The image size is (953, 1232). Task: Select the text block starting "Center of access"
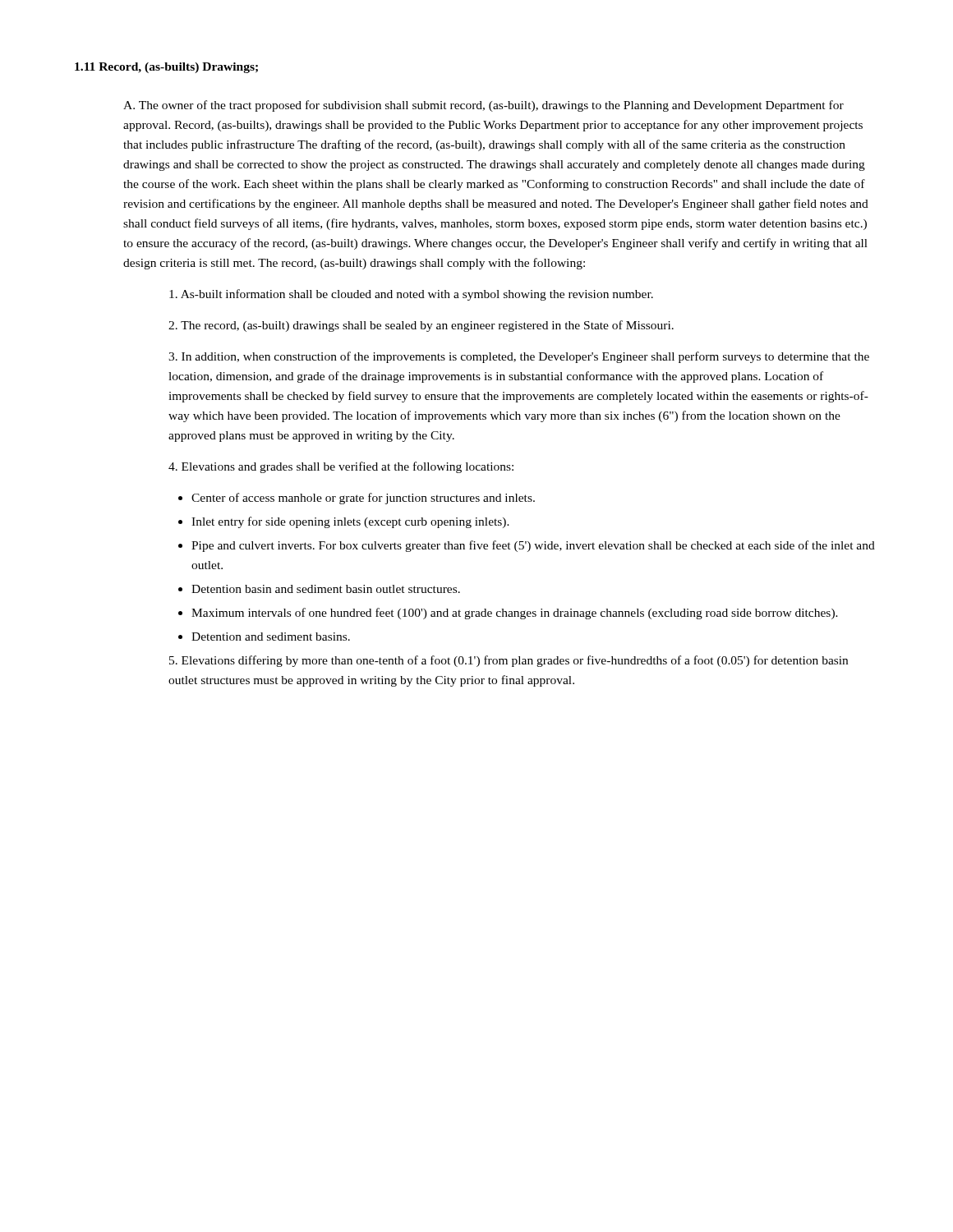[x=363, y=498]
